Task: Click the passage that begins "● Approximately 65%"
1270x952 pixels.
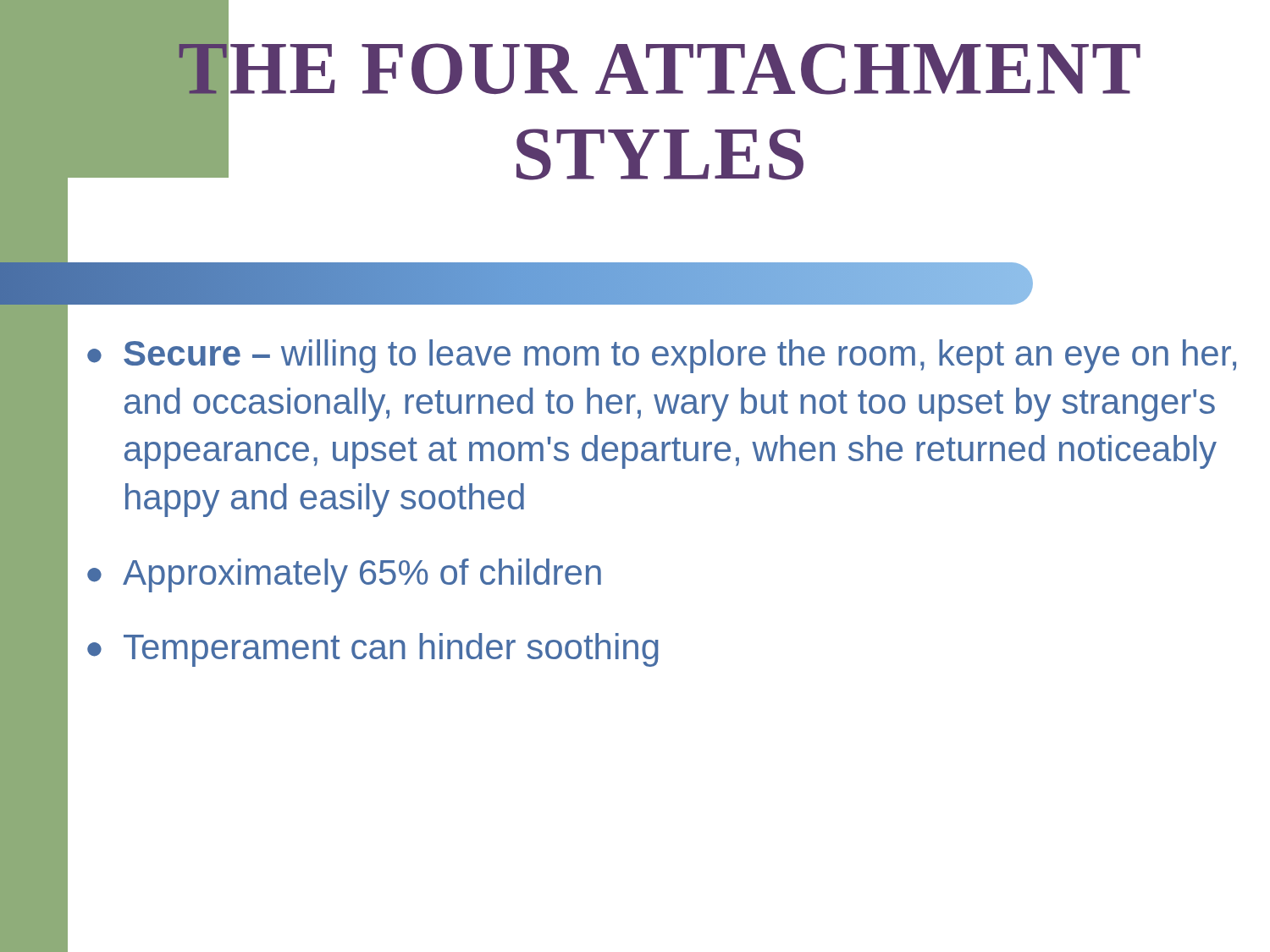Action: [344, 573]
